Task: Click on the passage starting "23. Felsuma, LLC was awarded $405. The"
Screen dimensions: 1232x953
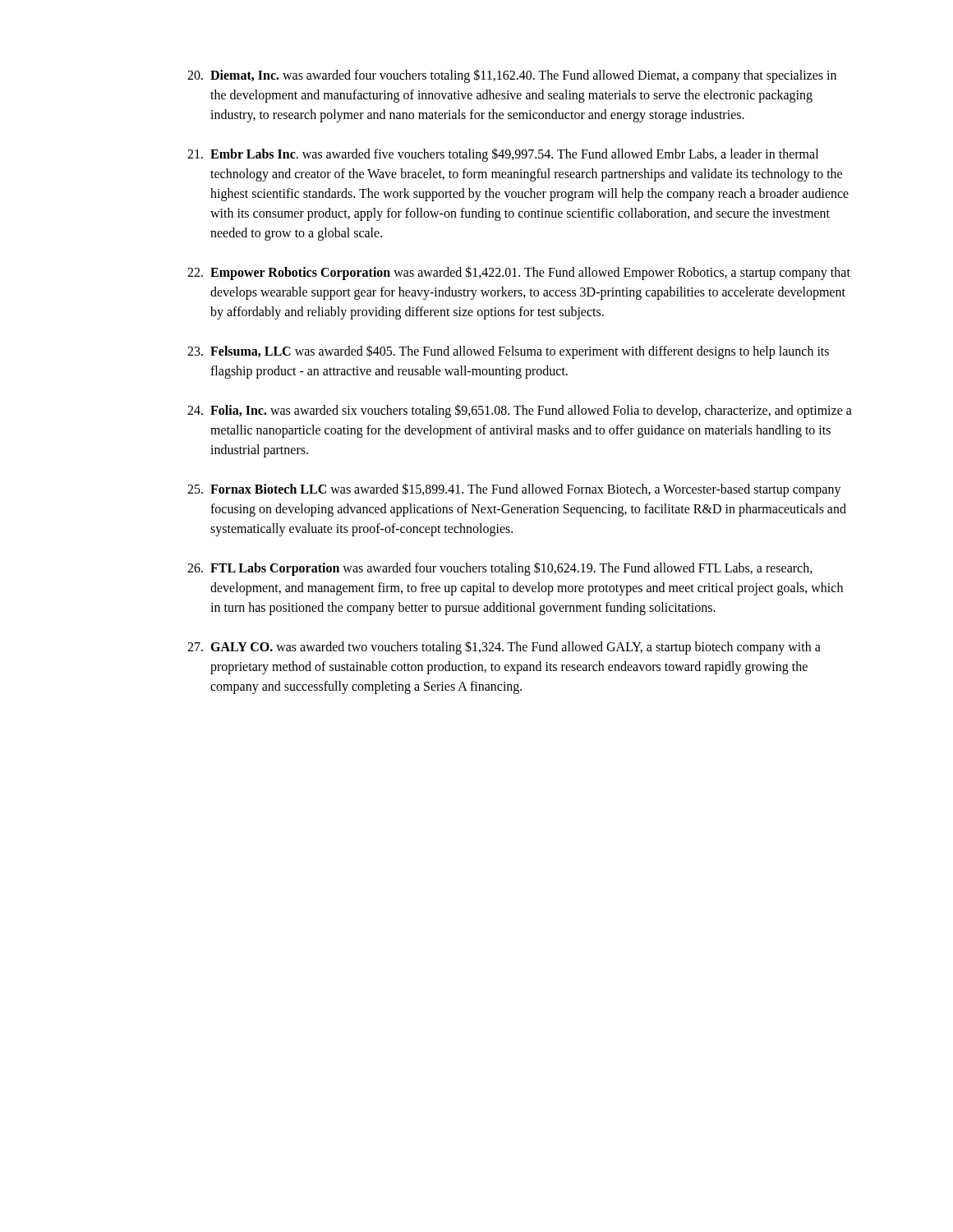Action: pos(509,361)
